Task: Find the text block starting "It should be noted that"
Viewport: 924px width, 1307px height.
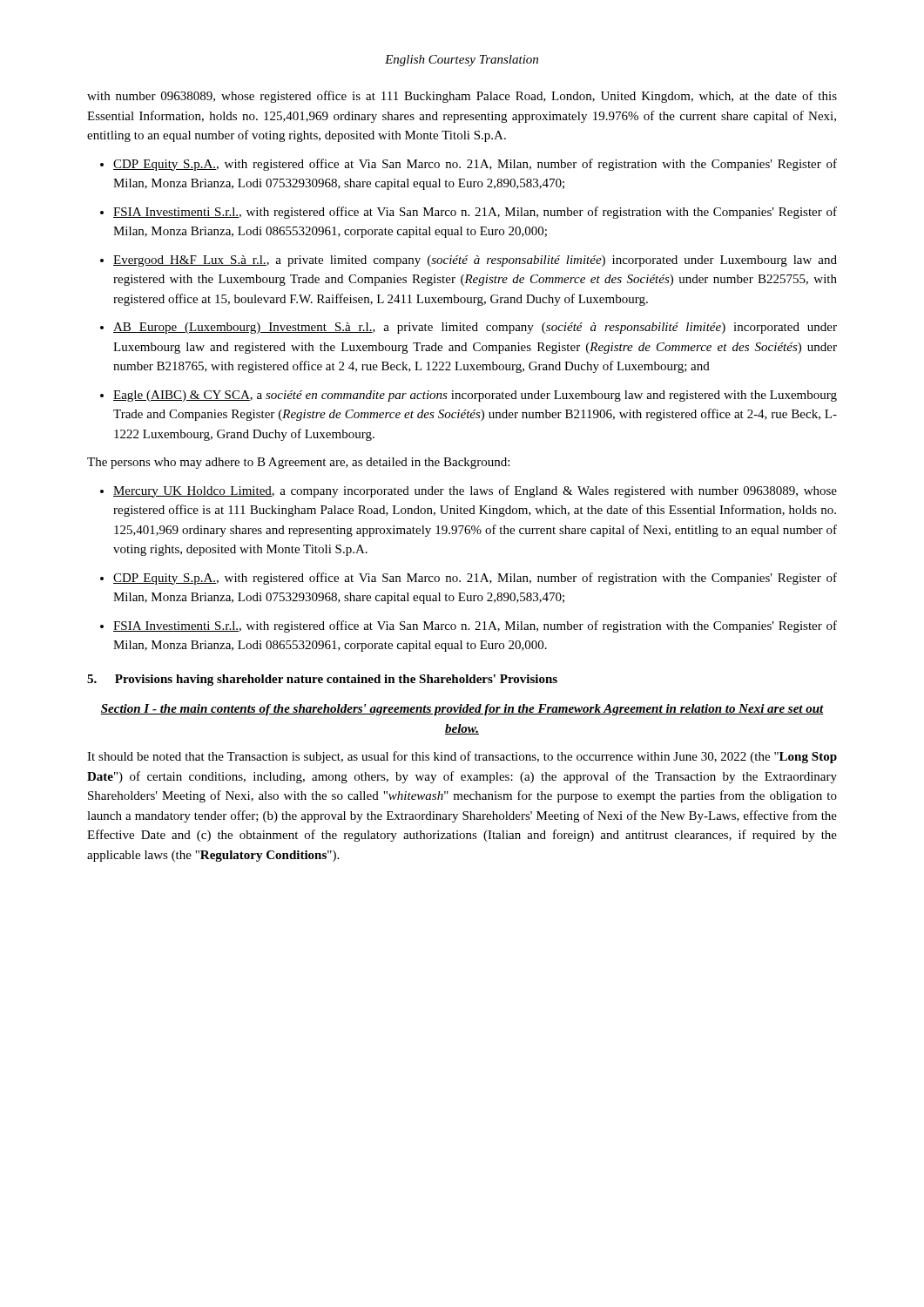Action: pos(462,805)
